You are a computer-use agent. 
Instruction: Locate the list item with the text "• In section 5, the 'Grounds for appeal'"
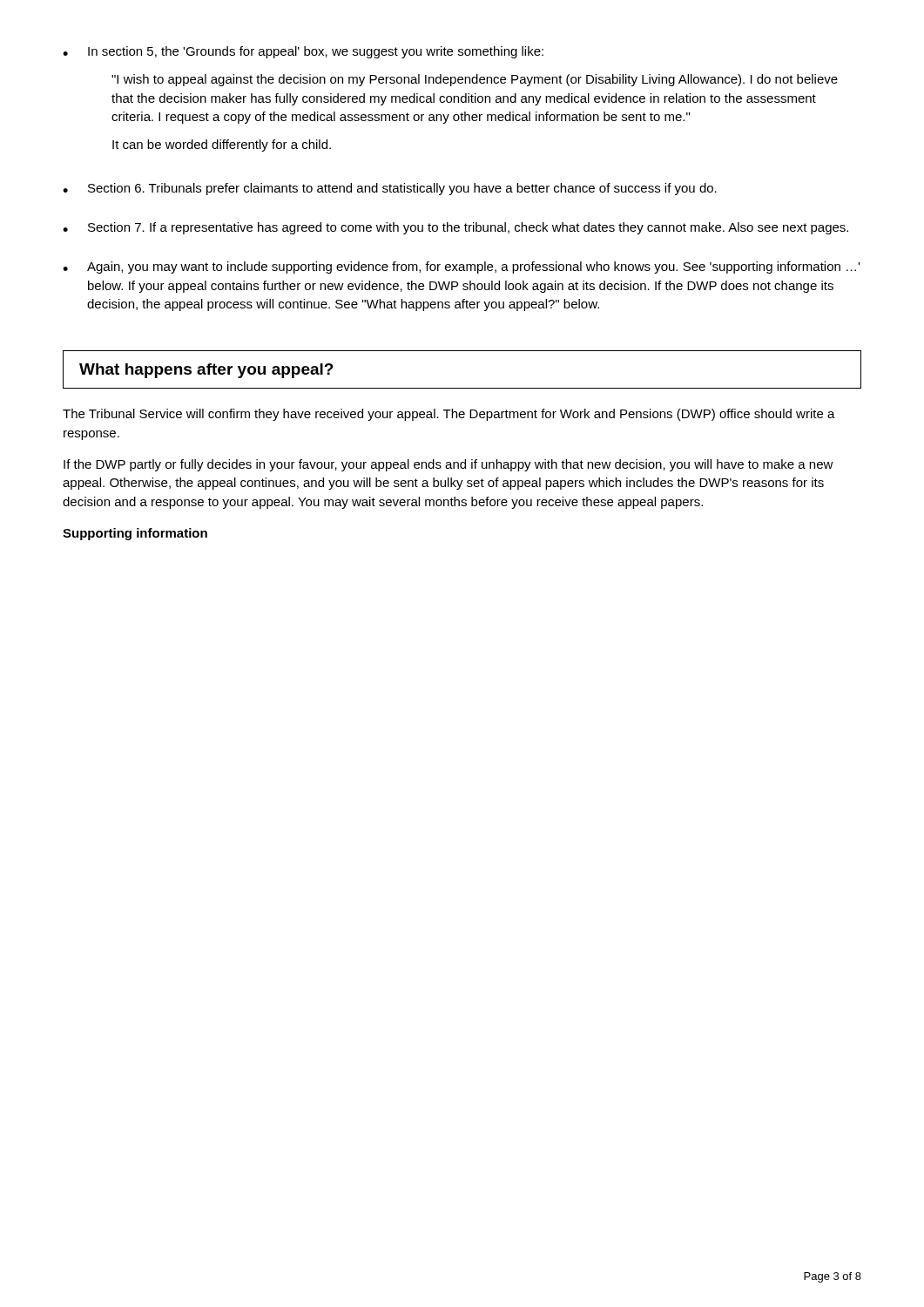point(462,102)
